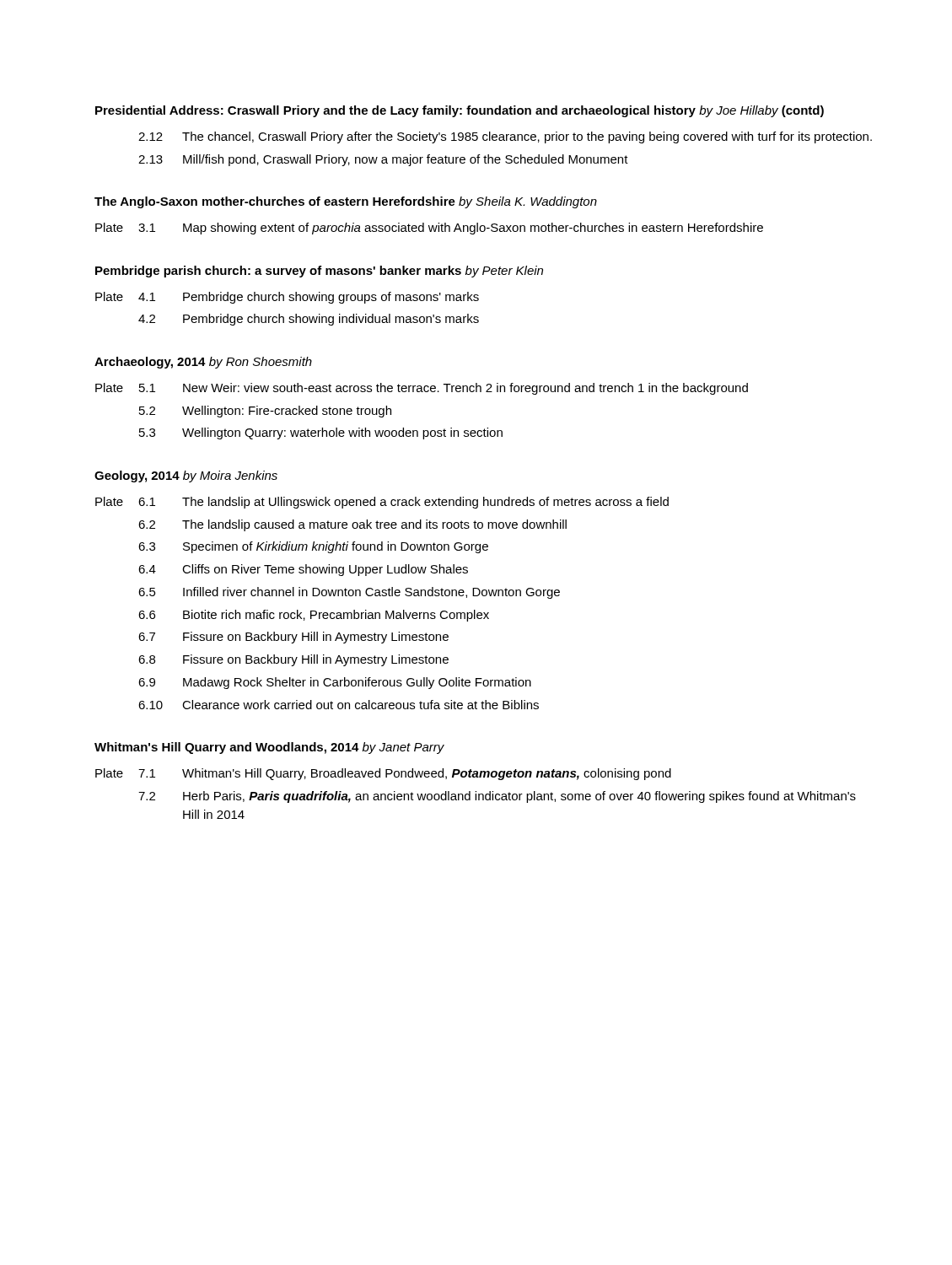
Task: Point to the text starting "Plate 3.1 Map showing"
Action: pyautogui.click(x=485, y=228)
